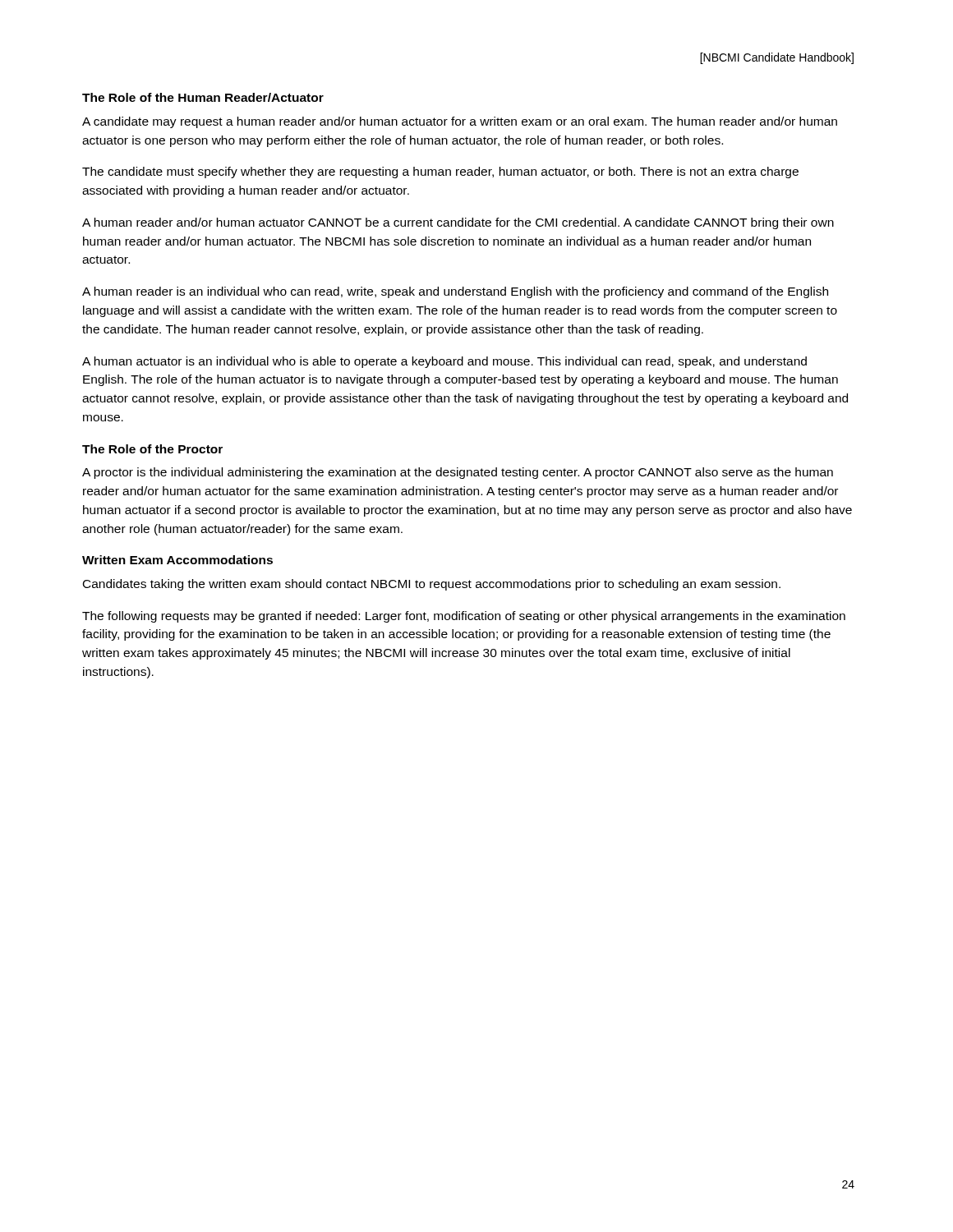Select the text block that reads "Candidates taking the written exam should contact"

click(x=432, y=583)
